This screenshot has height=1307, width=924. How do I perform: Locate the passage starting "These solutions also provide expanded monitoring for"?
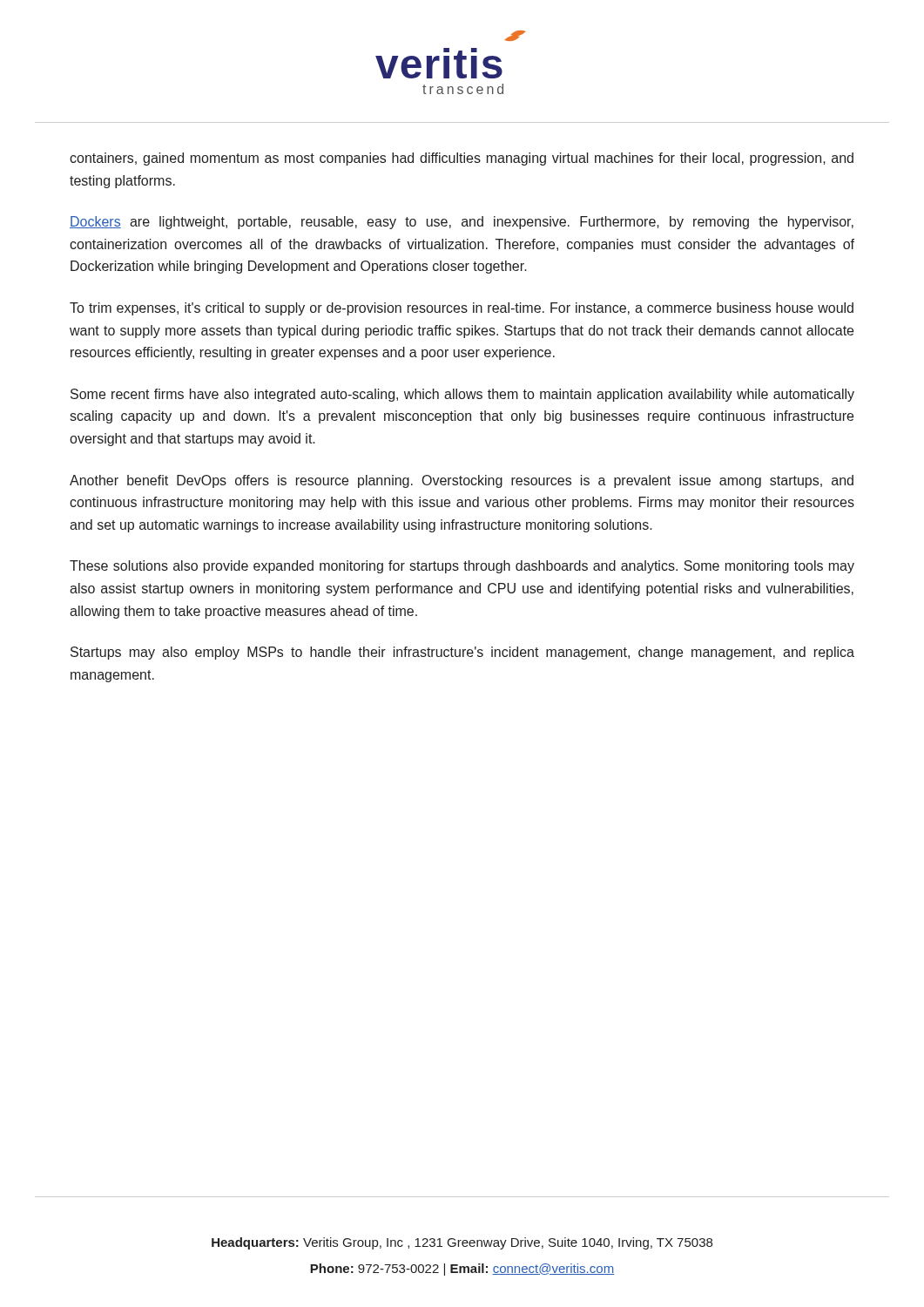coord(462,589)
